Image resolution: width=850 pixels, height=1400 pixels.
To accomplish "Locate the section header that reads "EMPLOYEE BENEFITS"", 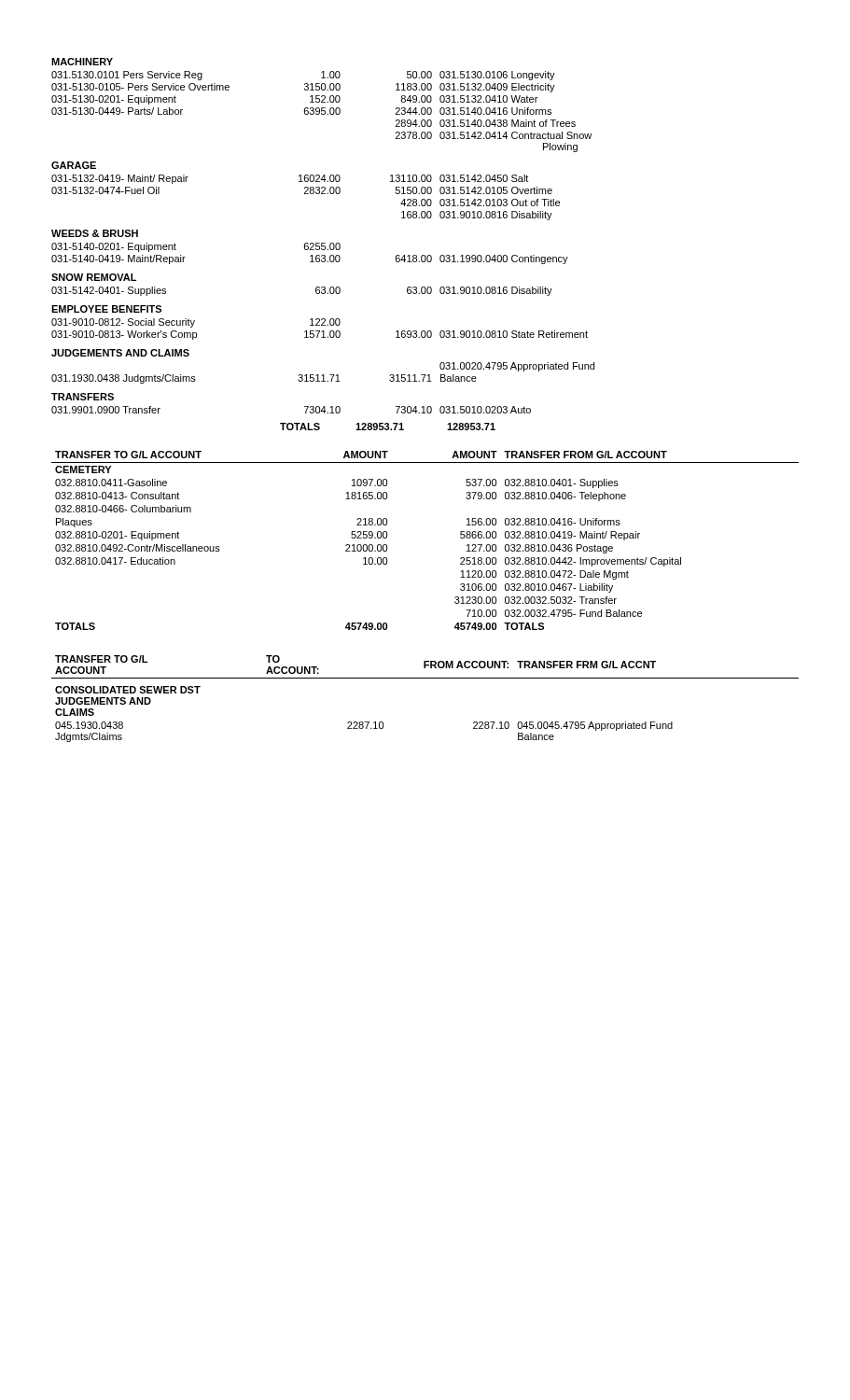I will click(107, 309).
